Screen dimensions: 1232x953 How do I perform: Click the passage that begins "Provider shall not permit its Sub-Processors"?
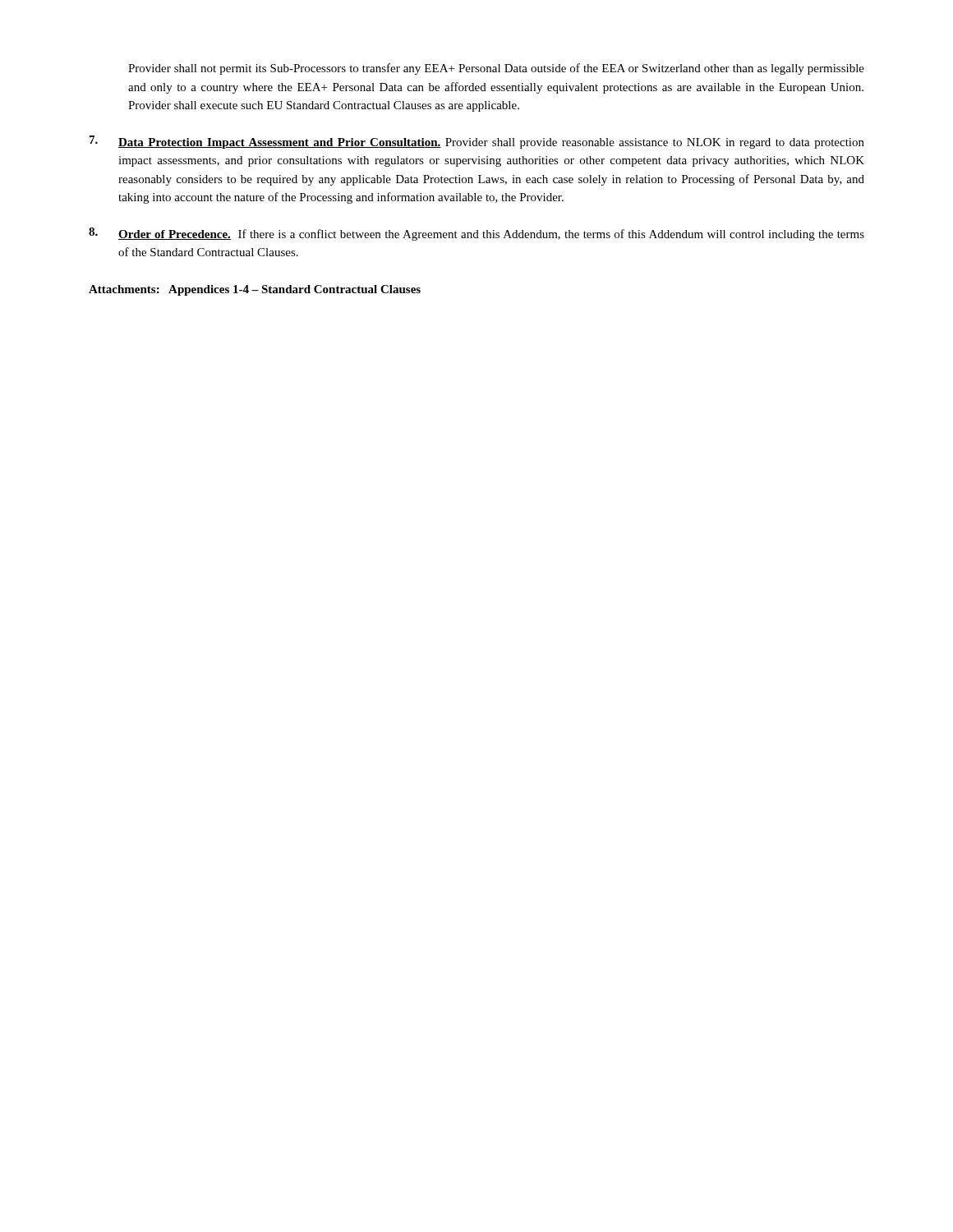[496, 87]
